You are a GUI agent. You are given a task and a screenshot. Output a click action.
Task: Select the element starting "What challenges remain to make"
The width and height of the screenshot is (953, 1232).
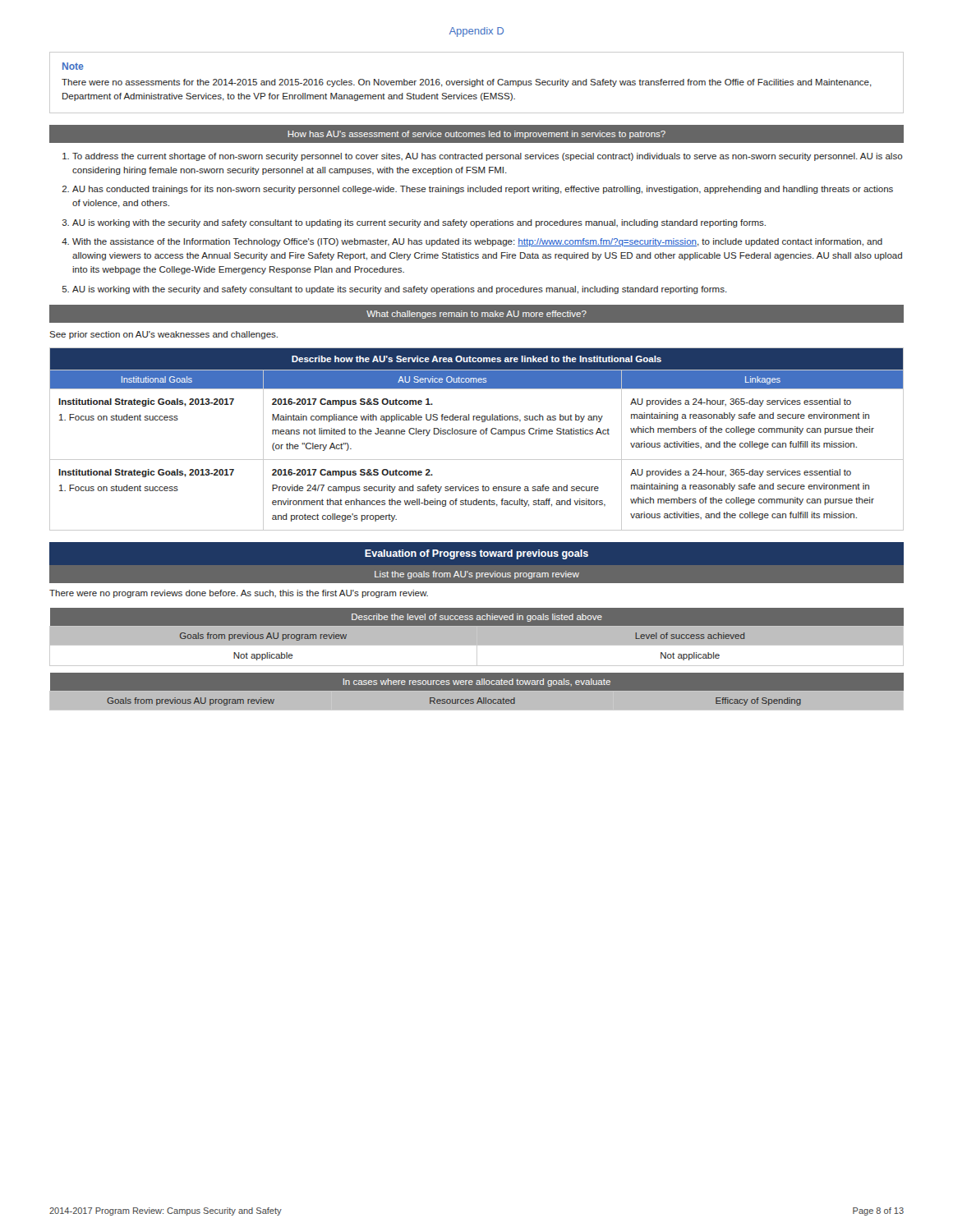click(476, 314)
